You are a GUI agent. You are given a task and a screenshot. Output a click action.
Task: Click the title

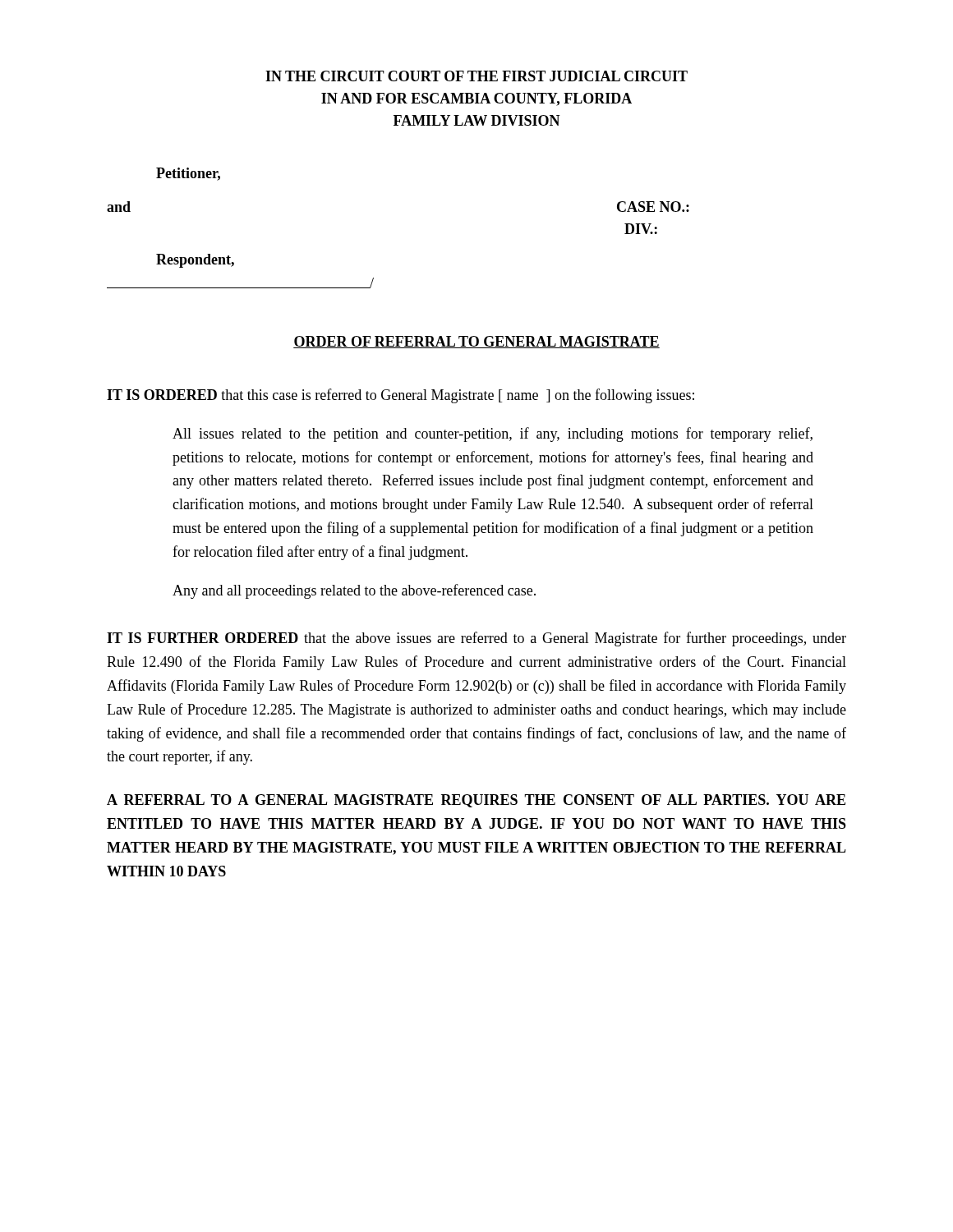476,99
